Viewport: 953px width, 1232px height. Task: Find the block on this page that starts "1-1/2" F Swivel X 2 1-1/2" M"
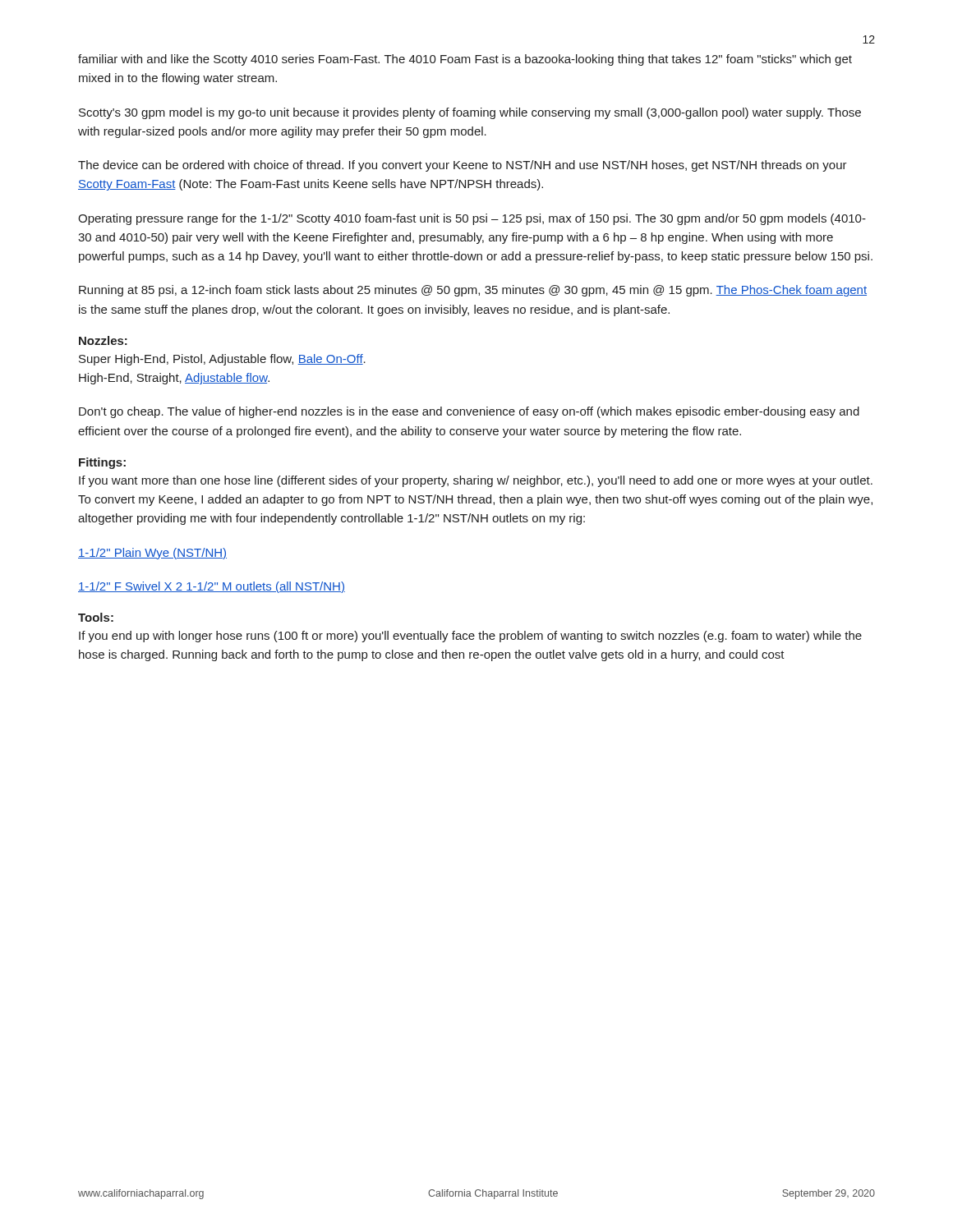pos(212,586)
